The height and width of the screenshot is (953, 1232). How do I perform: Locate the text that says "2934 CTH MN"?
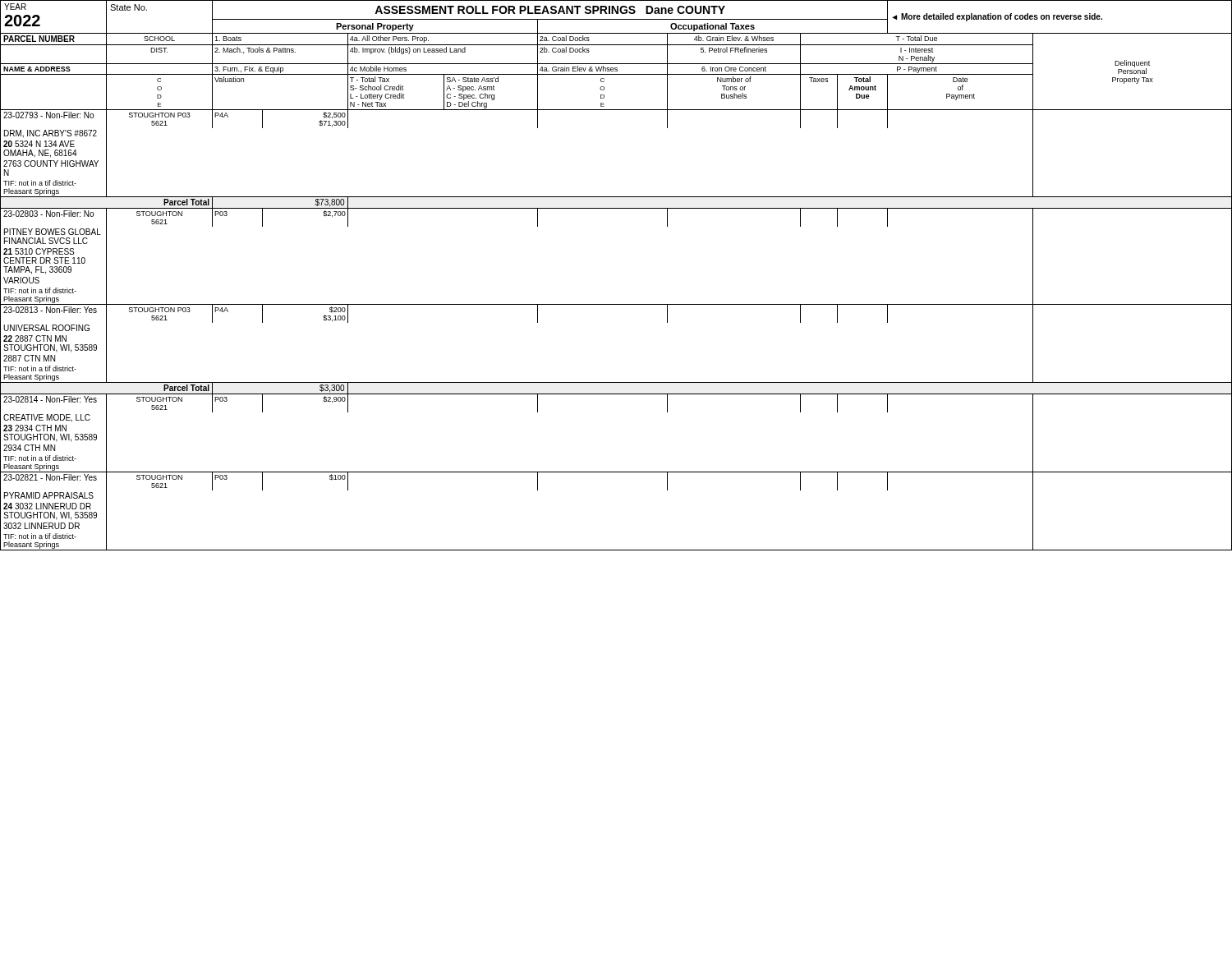(x=30, y=448)
